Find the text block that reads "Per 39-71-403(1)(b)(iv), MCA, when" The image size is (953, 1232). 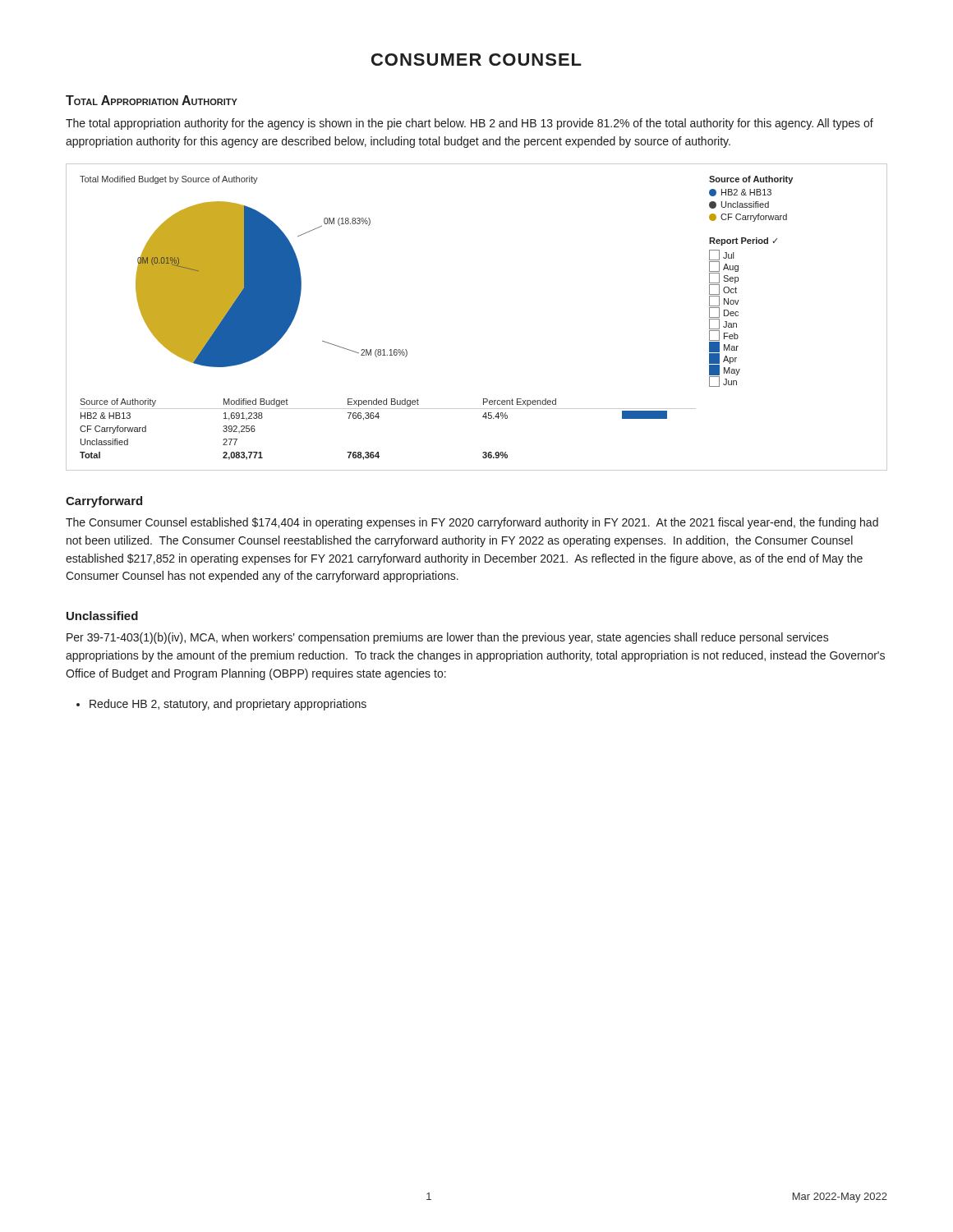tap(475, 655)
